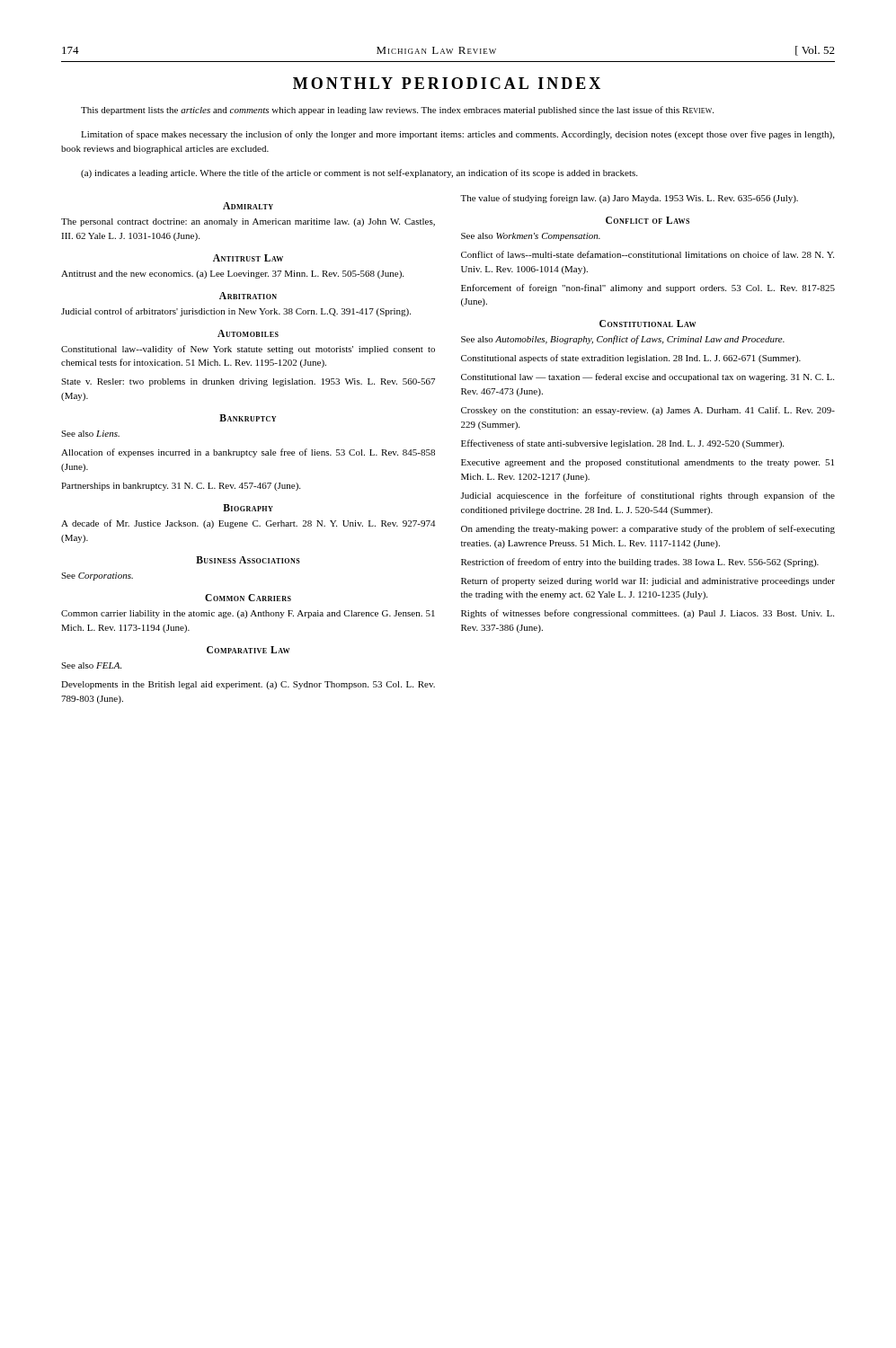This screenshot has width=896, height=1348.
Task: Click on the section header with the text "Constitutional Law"
Action: 648,324
